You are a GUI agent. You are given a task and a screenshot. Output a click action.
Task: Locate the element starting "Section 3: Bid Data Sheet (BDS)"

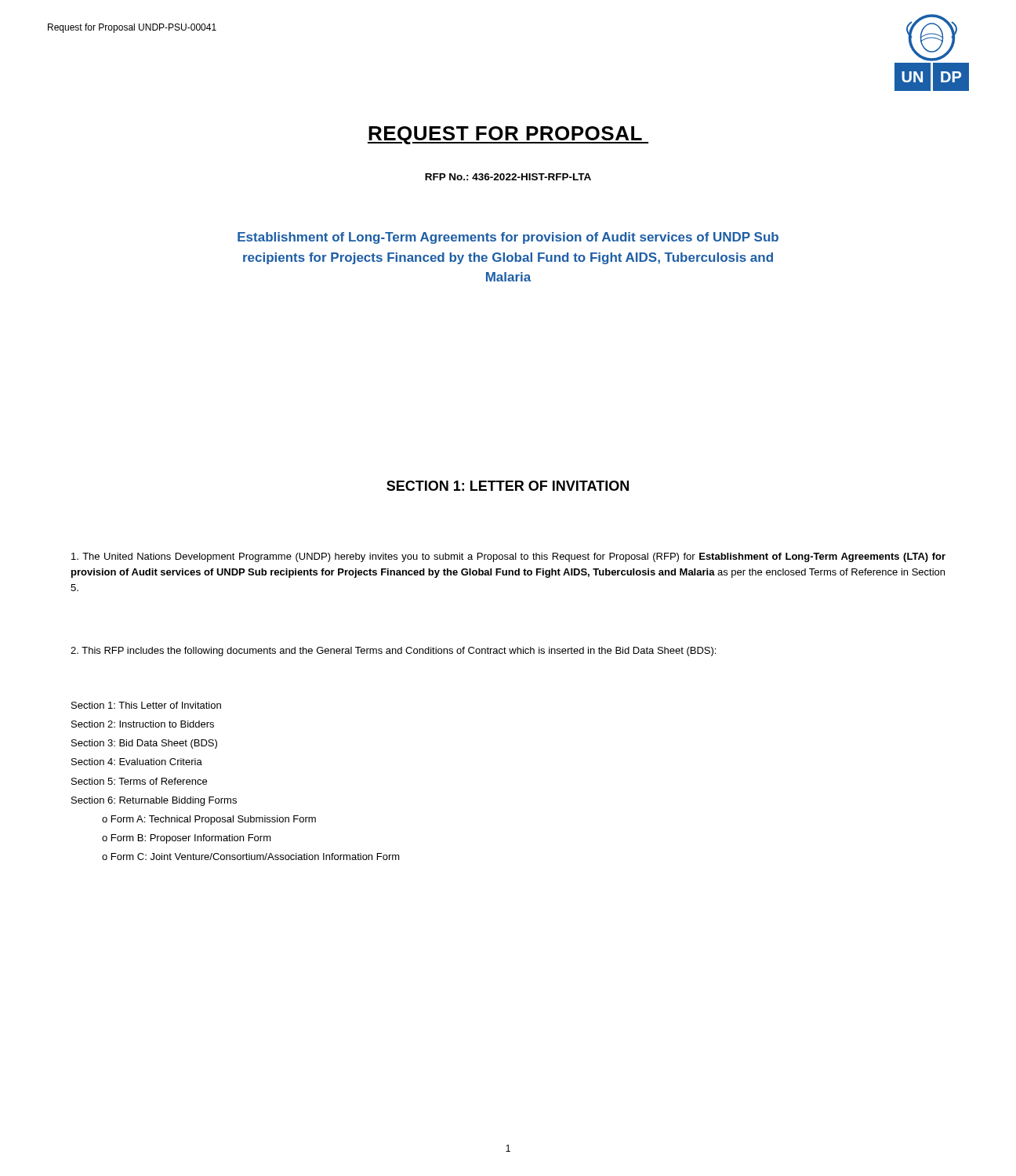point(144,743)
